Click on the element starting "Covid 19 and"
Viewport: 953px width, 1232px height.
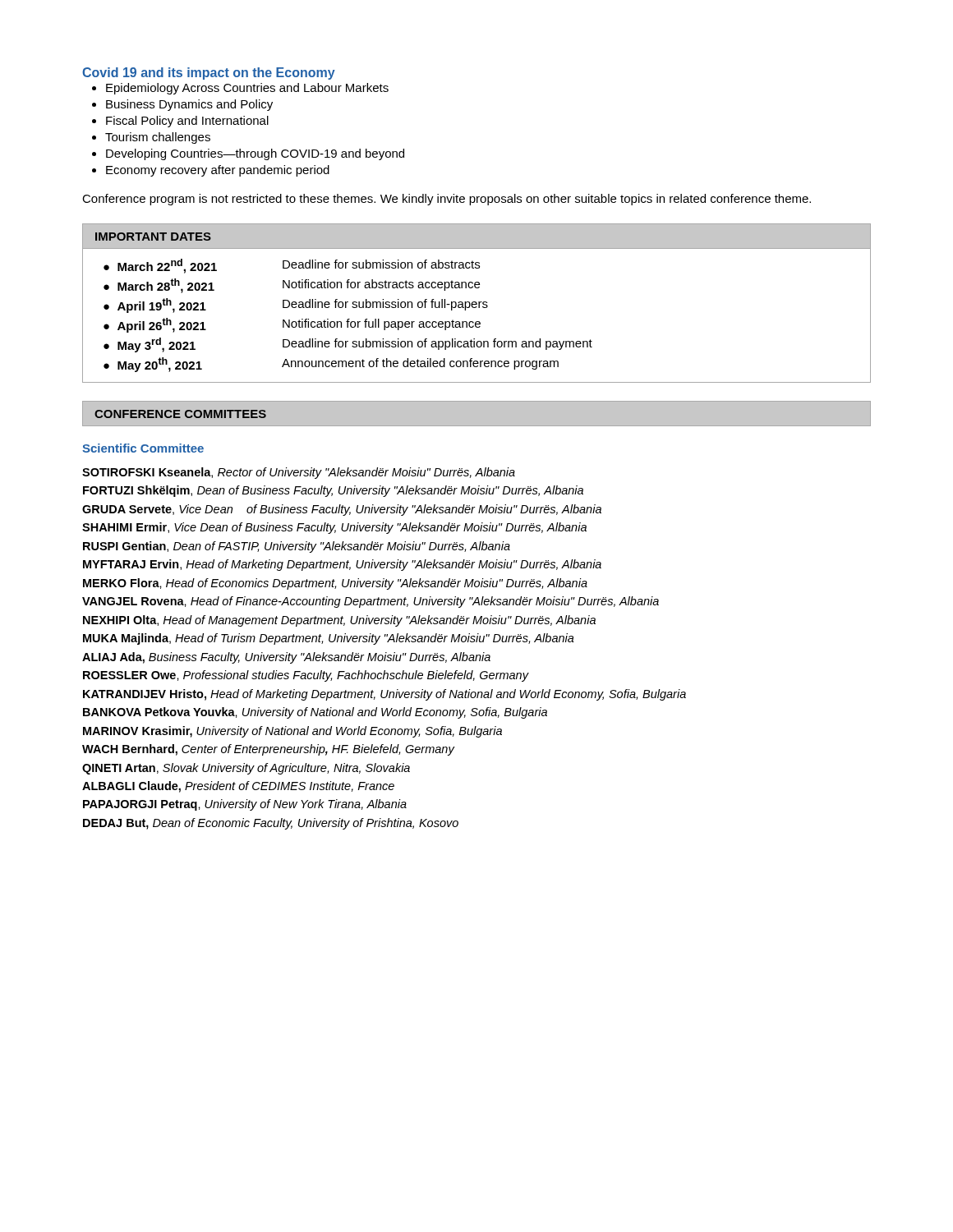point(209,73)
